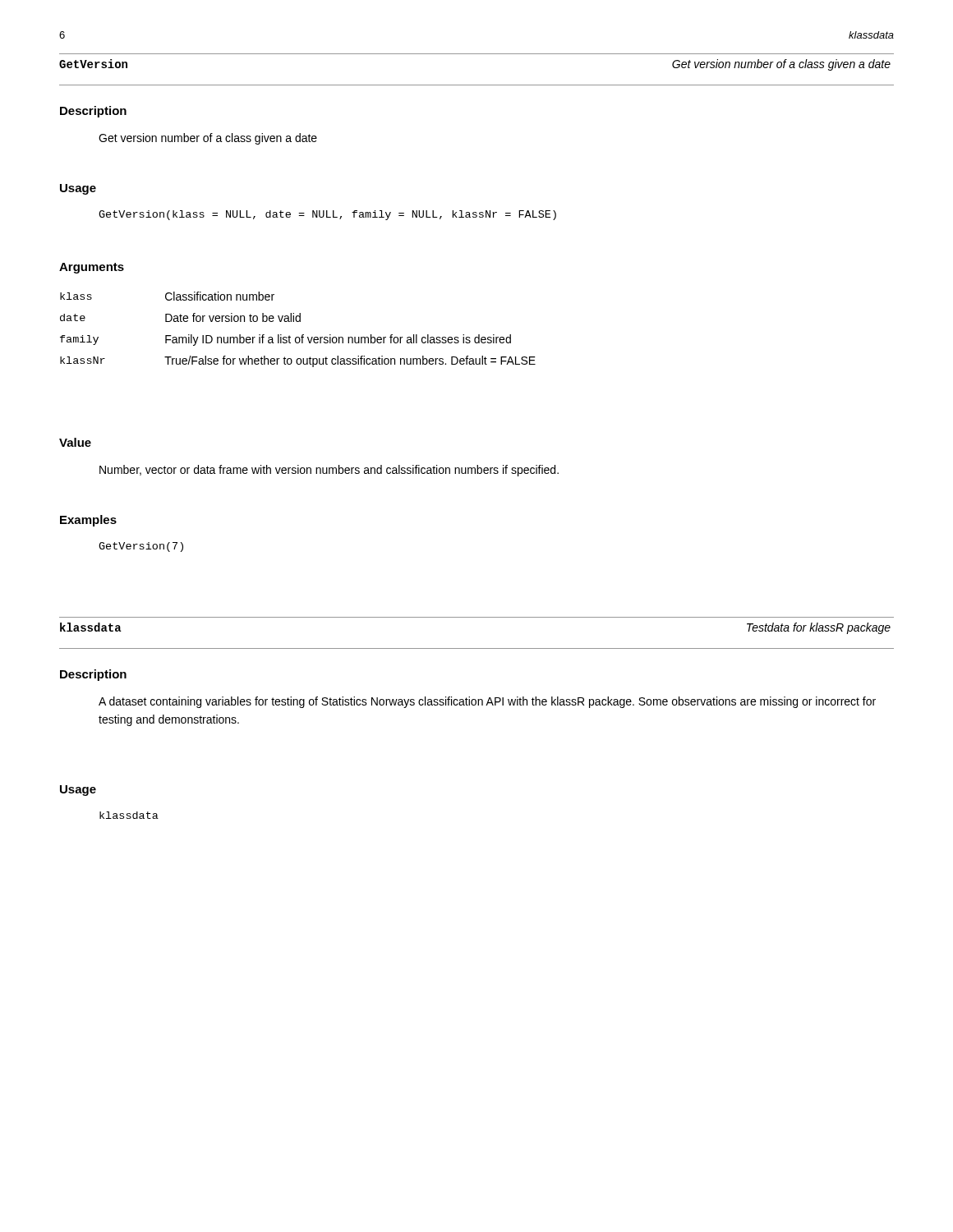Locate the block starting "Number, vector or data"
This screenshot has height=1232, width=953.
point(329,470)
